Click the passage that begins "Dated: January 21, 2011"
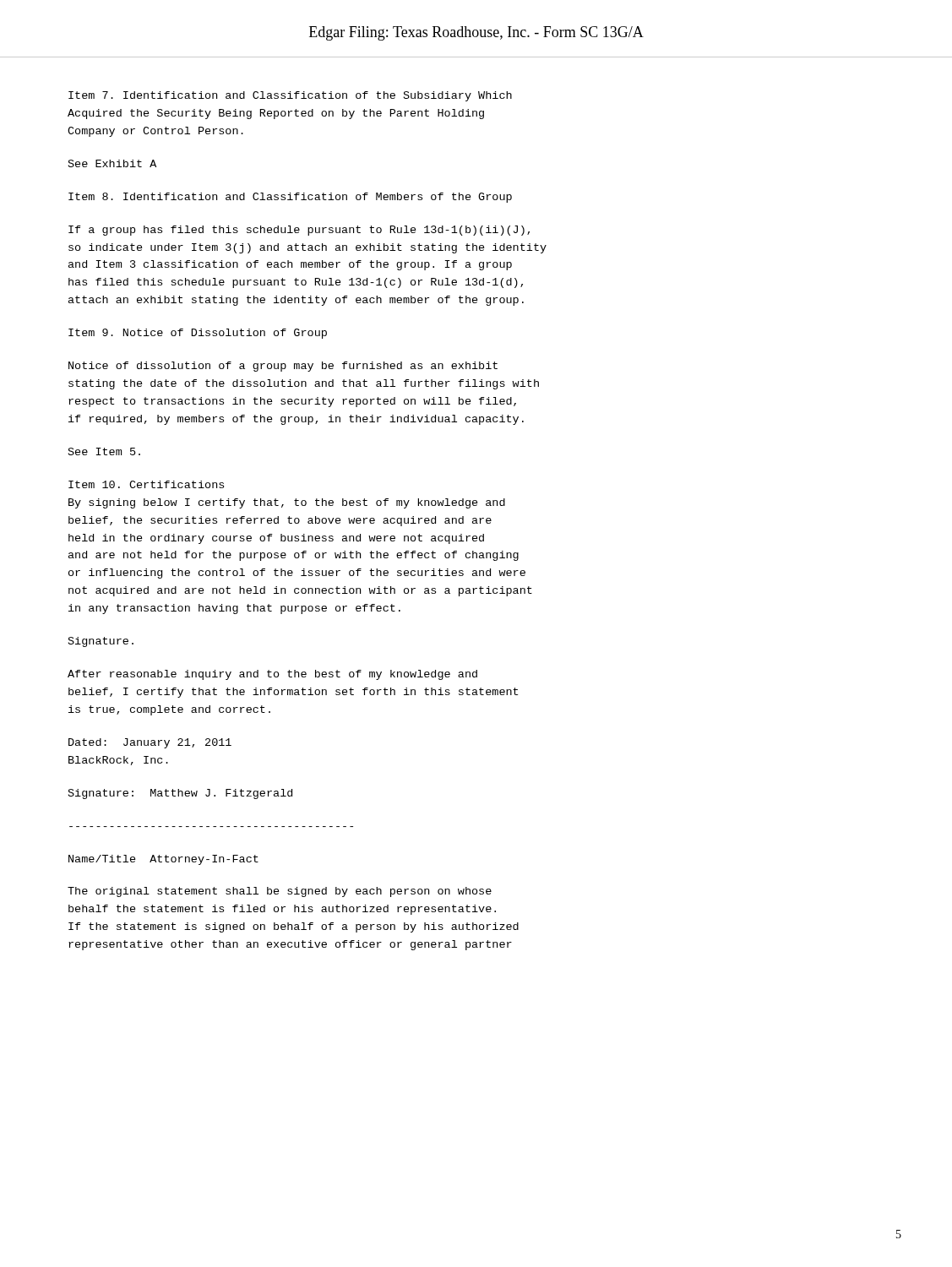 pyautogui.click(x=150, y=752)
